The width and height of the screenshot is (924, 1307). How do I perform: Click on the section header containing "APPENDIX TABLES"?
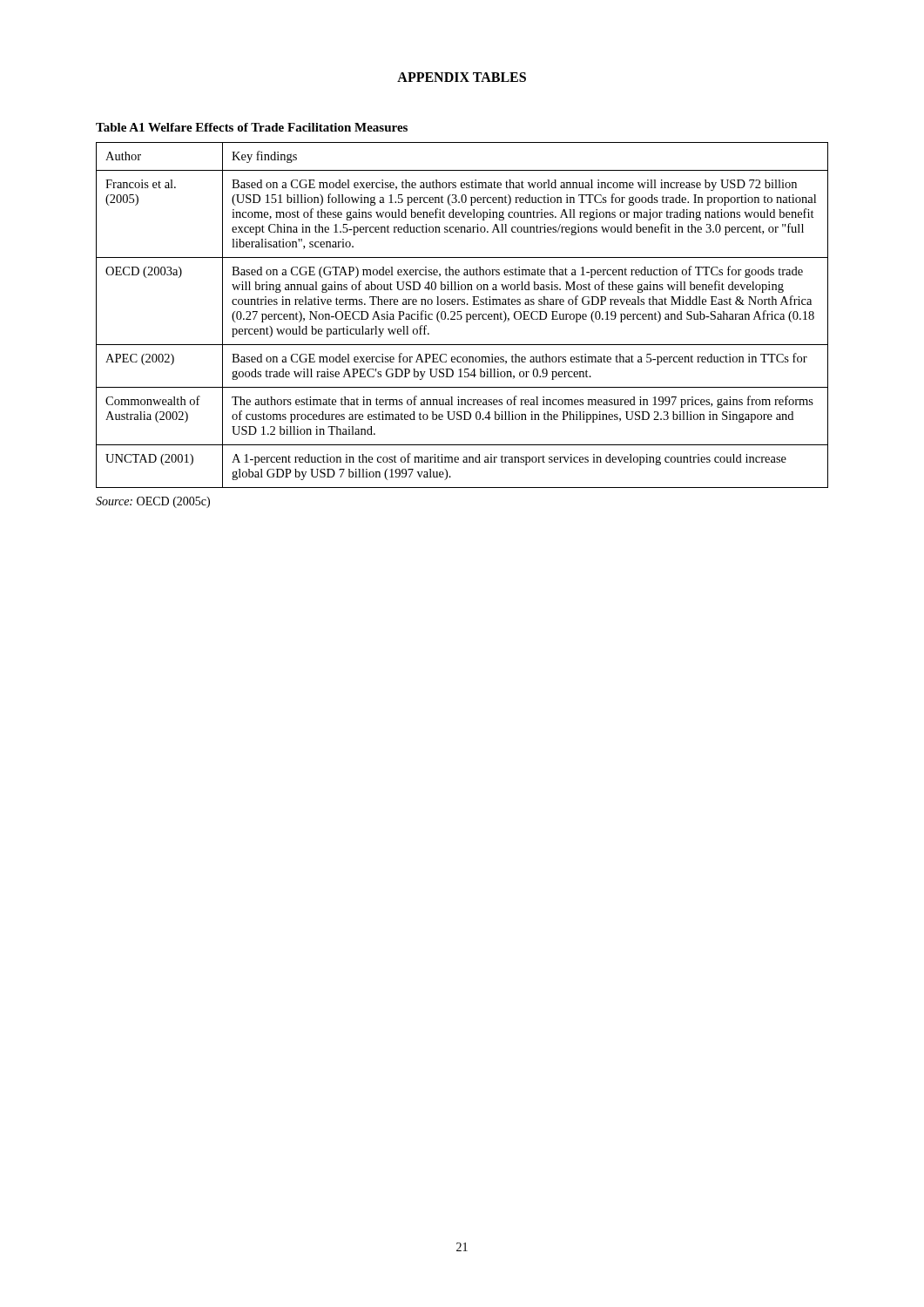462,77
